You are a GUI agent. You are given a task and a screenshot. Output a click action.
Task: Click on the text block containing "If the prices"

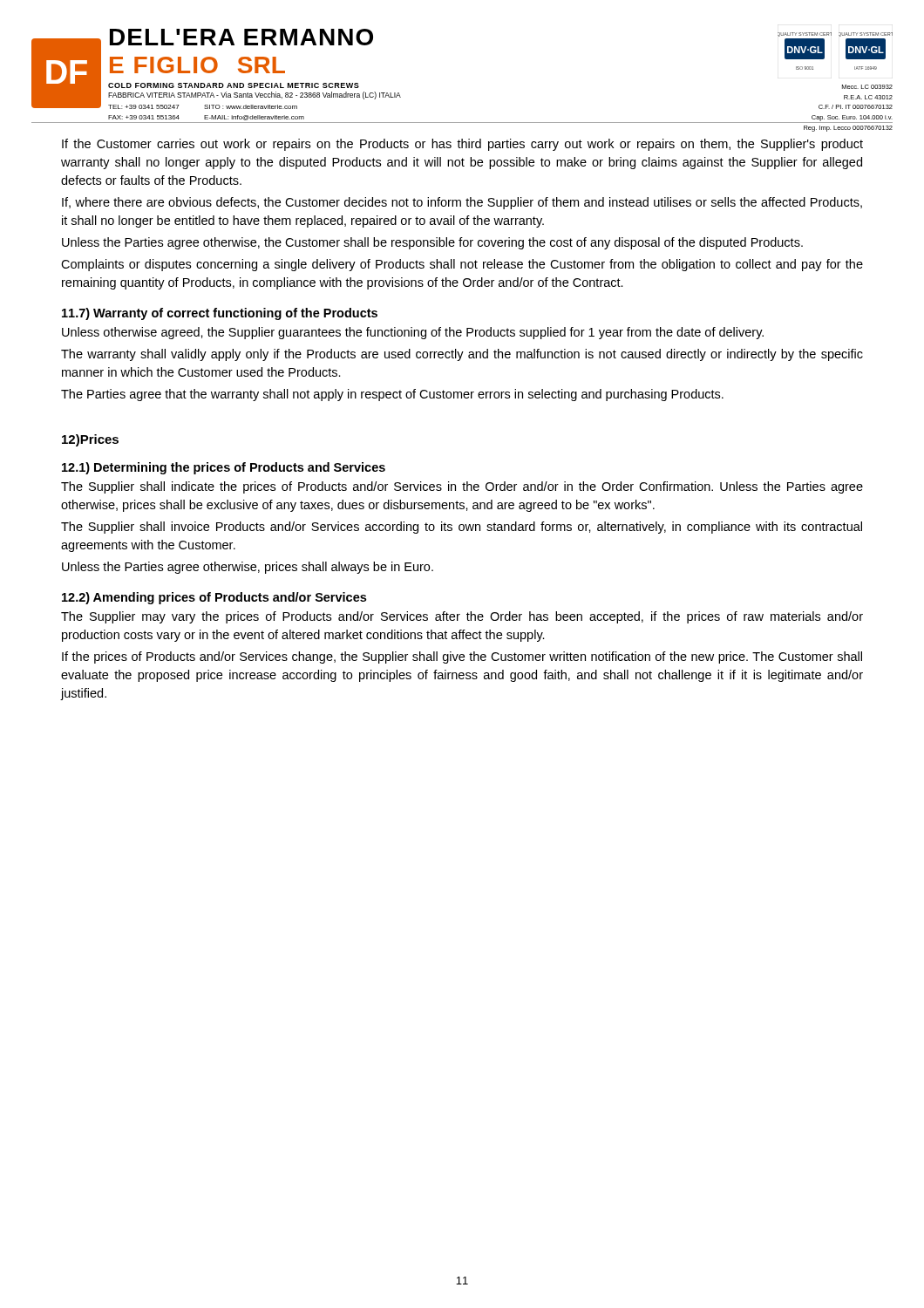pyautogui.click(x=462, y=676)
